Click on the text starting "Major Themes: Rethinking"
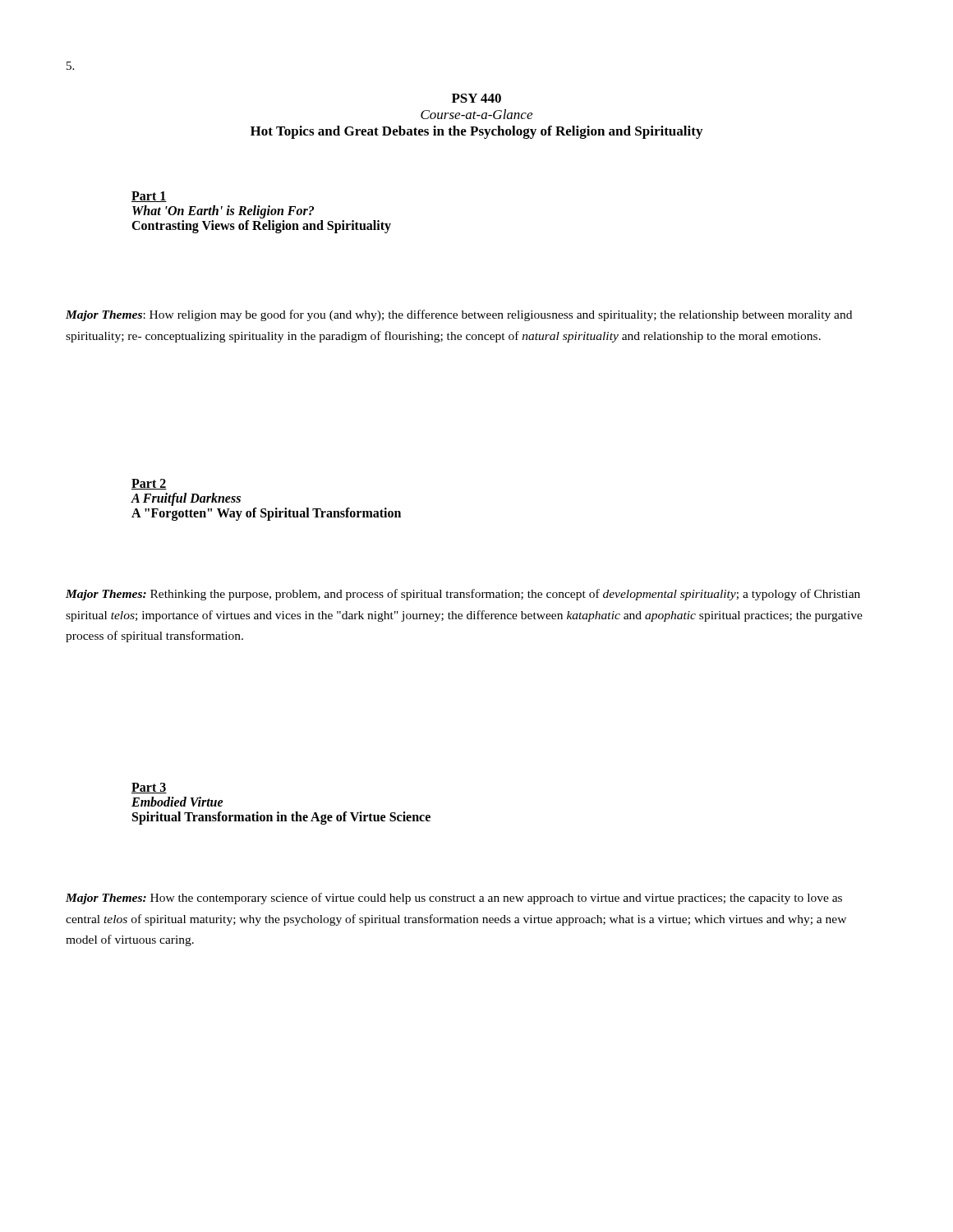This screenshot has height=1232, width=953. (x=464, y=614)
